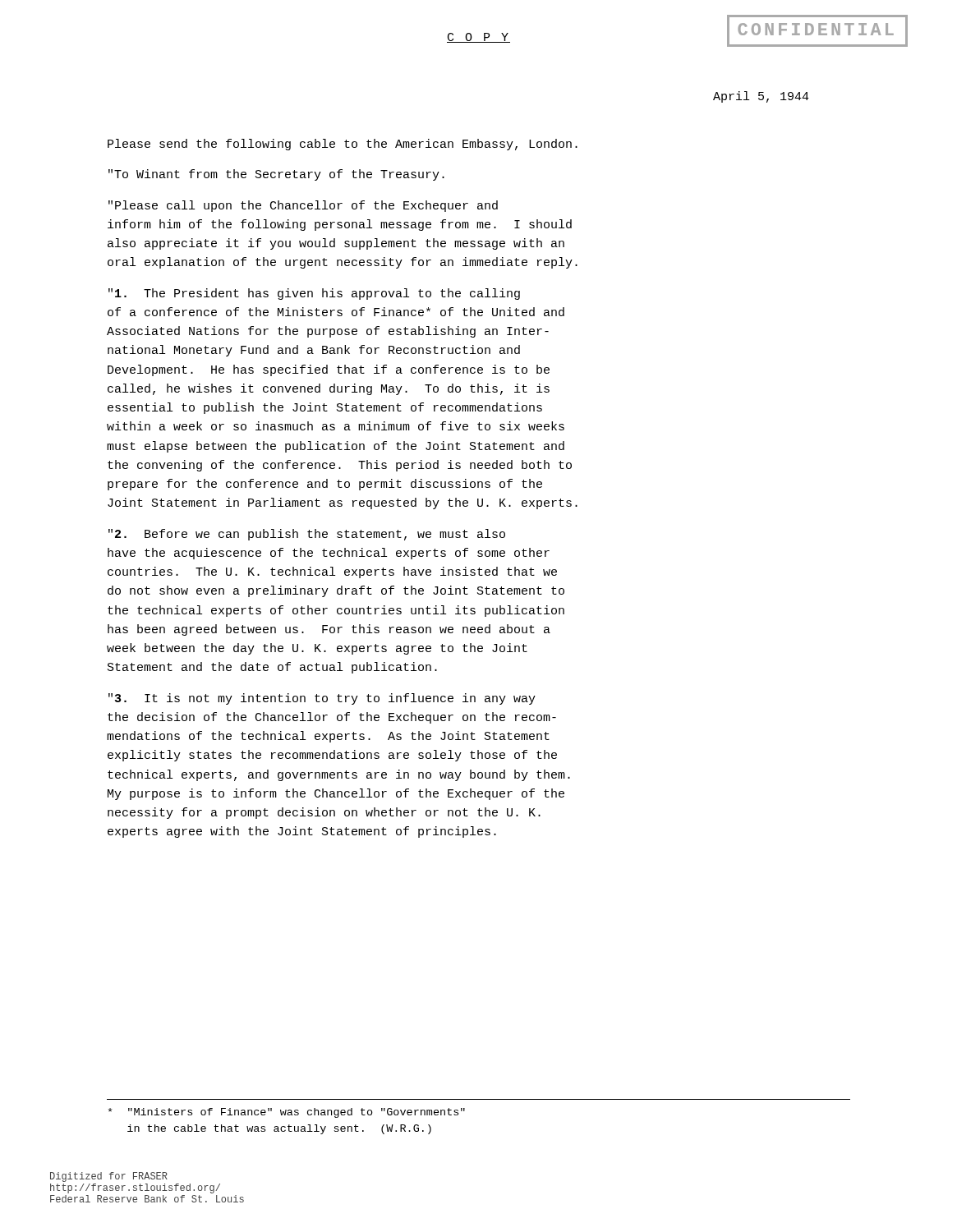The height and width of the screenshot is (1232, 957).
Task: Where does it say "April 5, 1944"?
Action: click(x=761, y=97)
